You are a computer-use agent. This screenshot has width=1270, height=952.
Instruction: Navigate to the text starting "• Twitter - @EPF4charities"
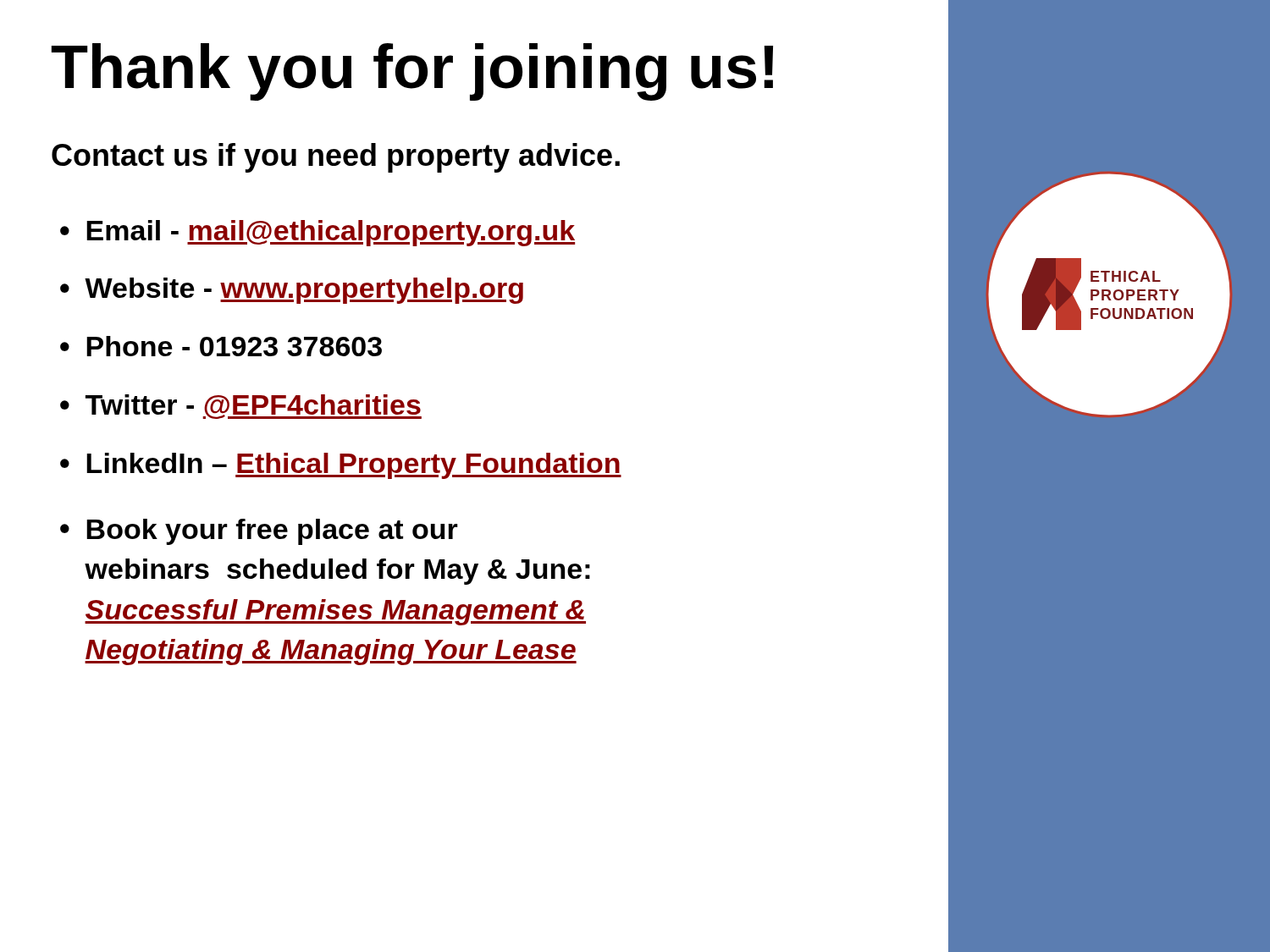(x=240, y=406)
